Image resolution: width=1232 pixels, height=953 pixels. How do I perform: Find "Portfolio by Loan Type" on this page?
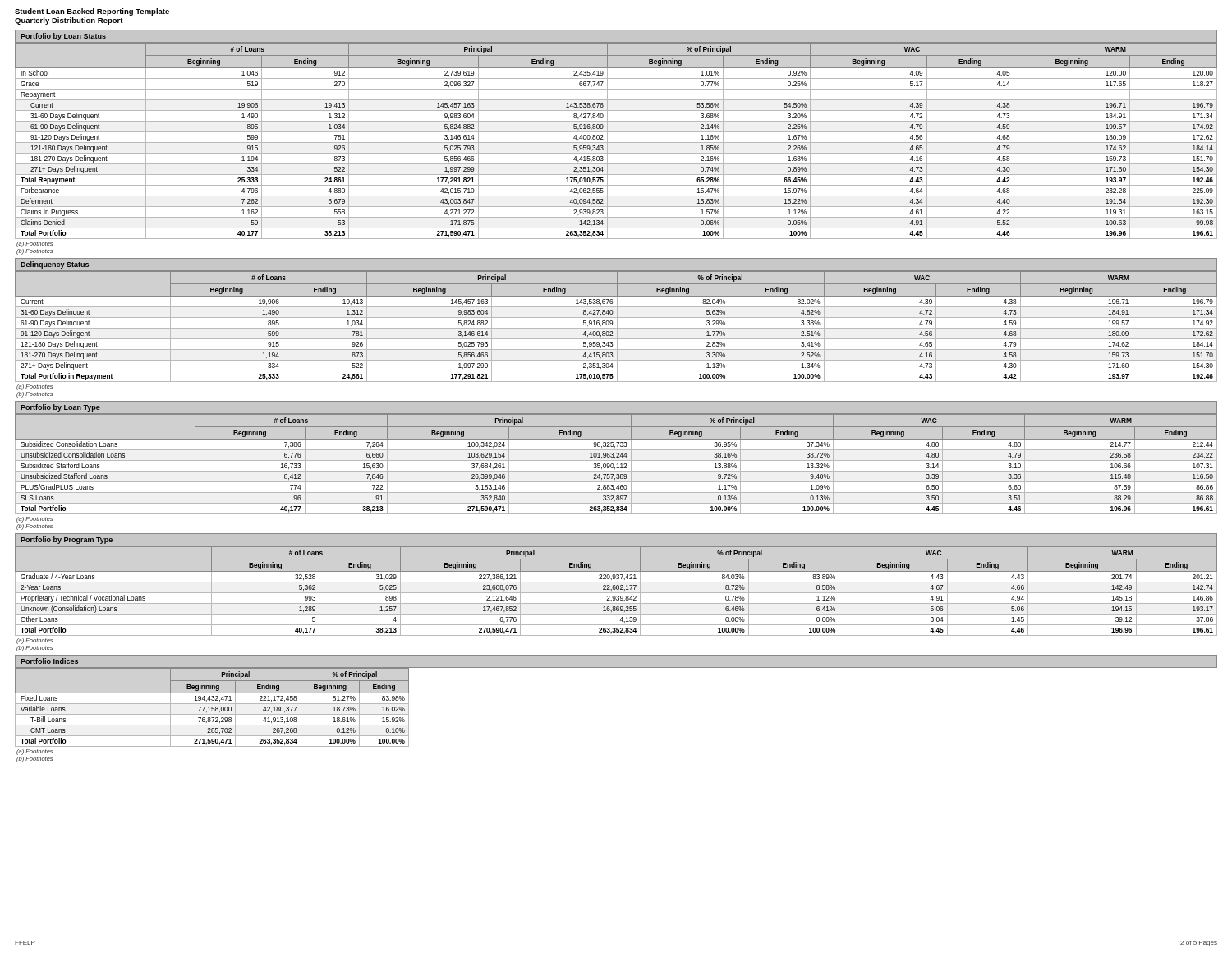point(60,408)
